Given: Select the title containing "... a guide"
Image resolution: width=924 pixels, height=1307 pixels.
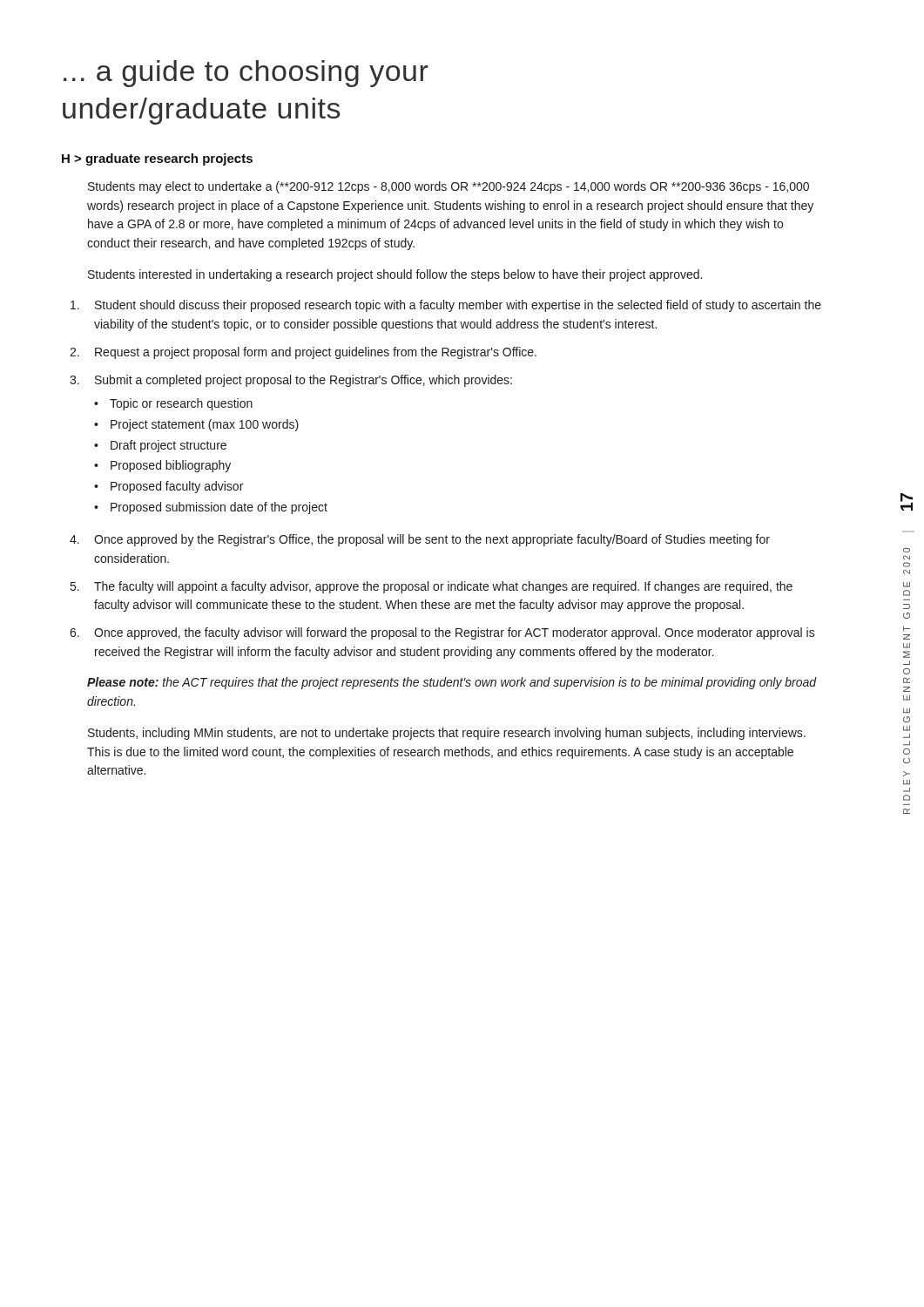Looking at the screenshot, I should (246, 74).
